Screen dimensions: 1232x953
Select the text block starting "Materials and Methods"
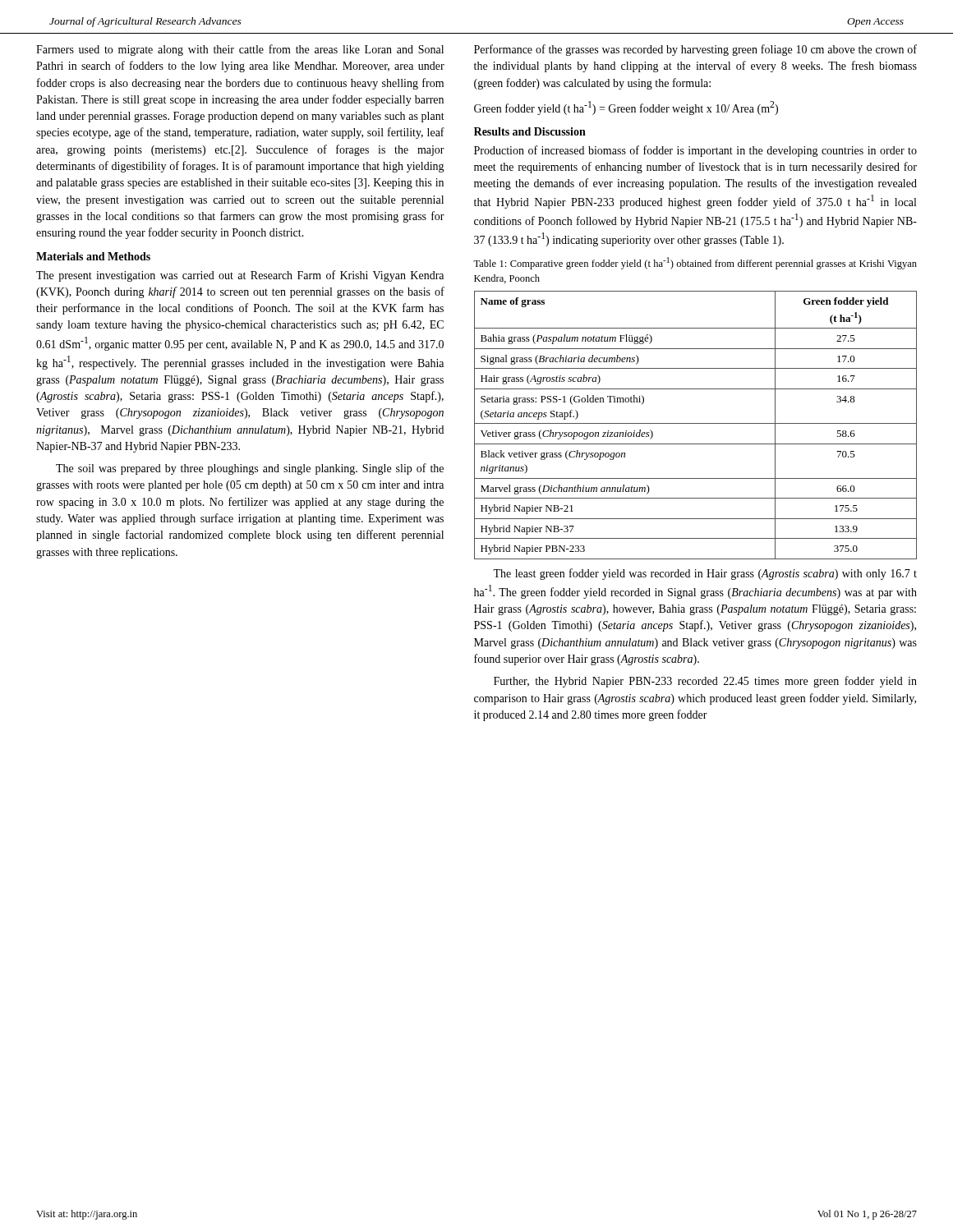pyautogui.click(x=93, y=256)
